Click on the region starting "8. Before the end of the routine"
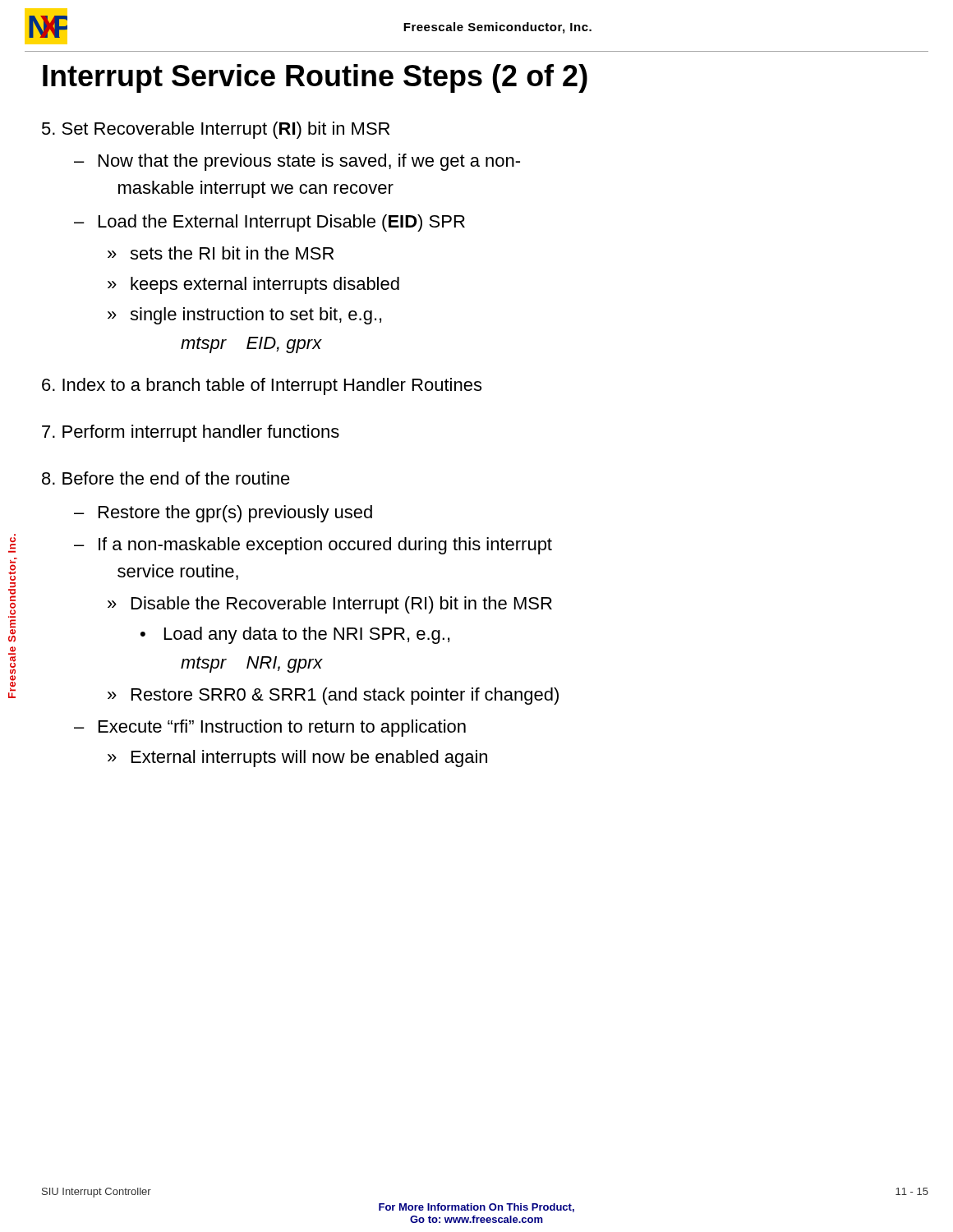 pos(166,478)
